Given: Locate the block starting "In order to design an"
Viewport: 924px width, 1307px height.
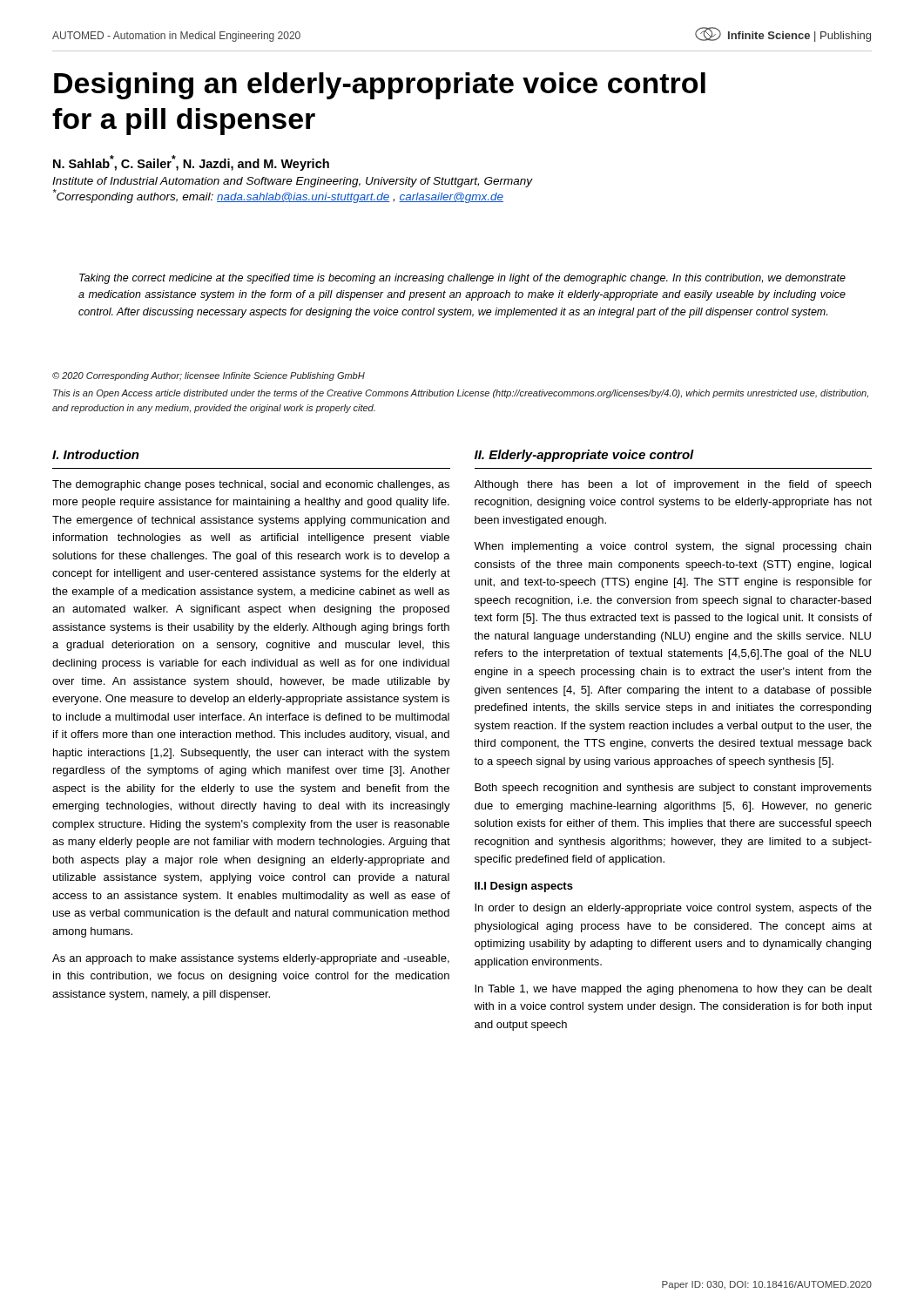Looking at the screenshot, I should point(673,909).
